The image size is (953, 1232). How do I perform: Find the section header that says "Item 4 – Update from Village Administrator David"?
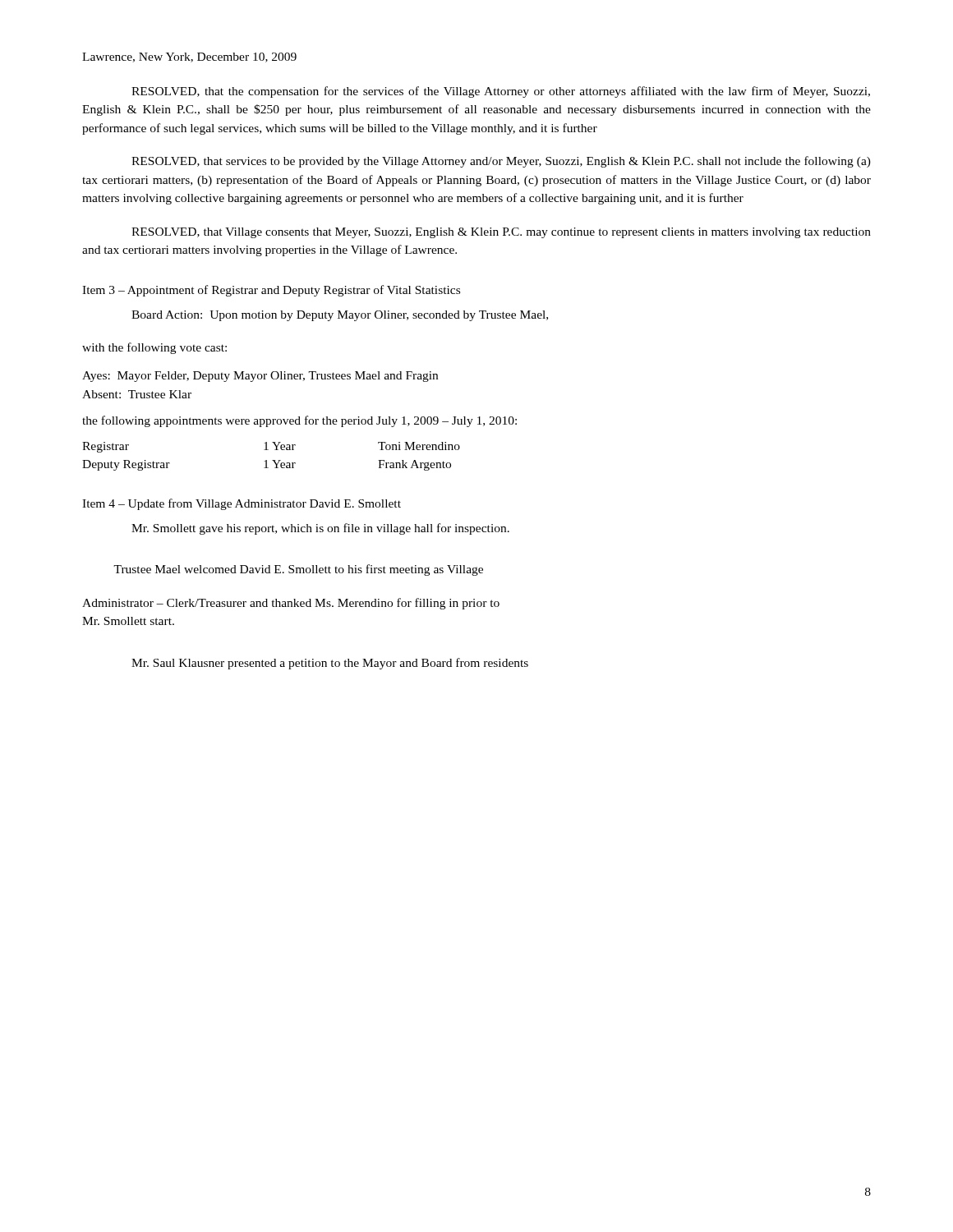pos(241,503)
